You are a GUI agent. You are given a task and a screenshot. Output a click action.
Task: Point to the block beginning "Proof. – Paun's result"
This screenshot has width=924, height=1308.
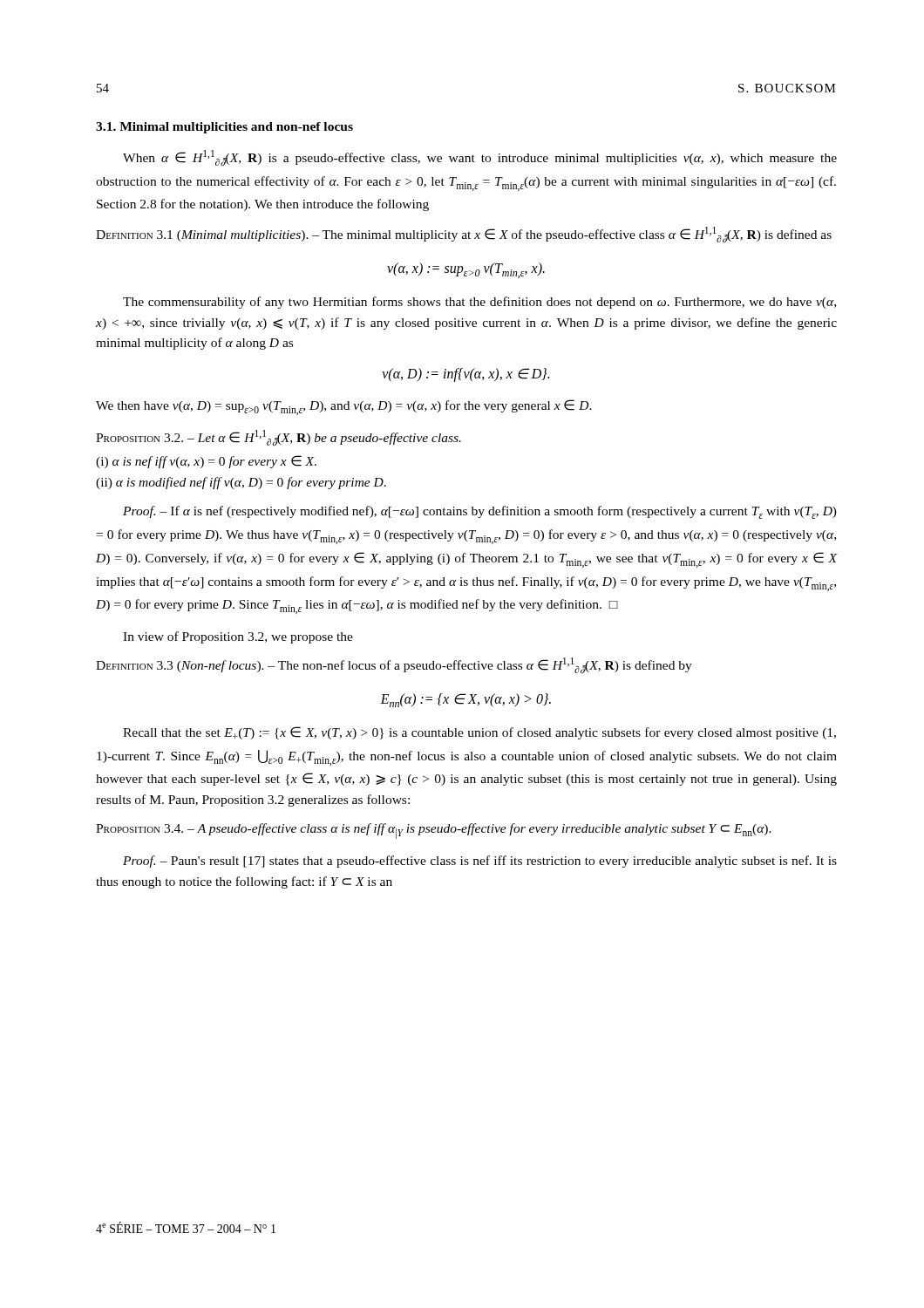(x=466, y=871)
